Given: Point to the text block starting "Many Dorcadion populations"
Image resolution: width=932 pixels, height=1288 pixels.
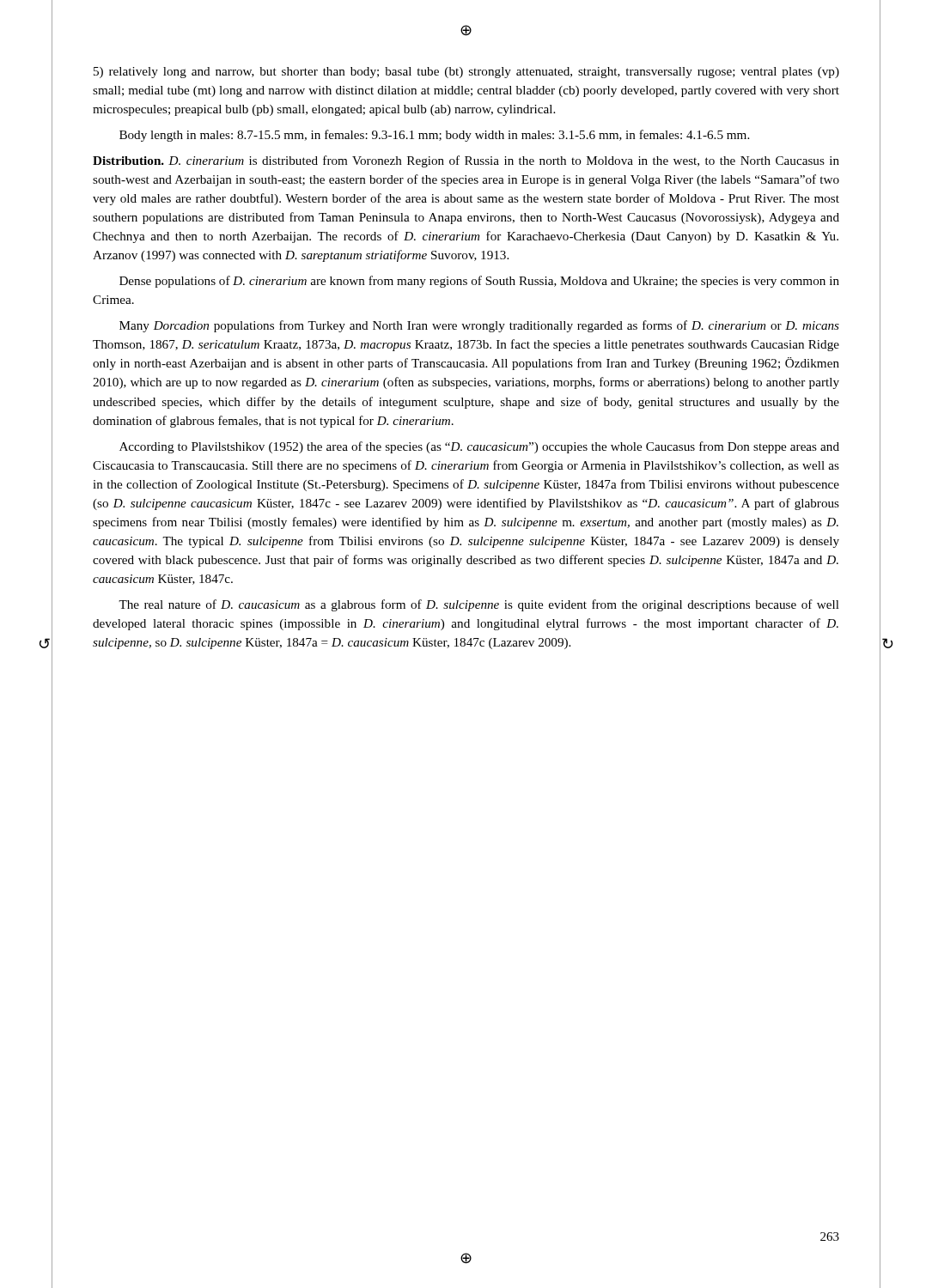Looking at the screenshot, I should click(466, 373).
